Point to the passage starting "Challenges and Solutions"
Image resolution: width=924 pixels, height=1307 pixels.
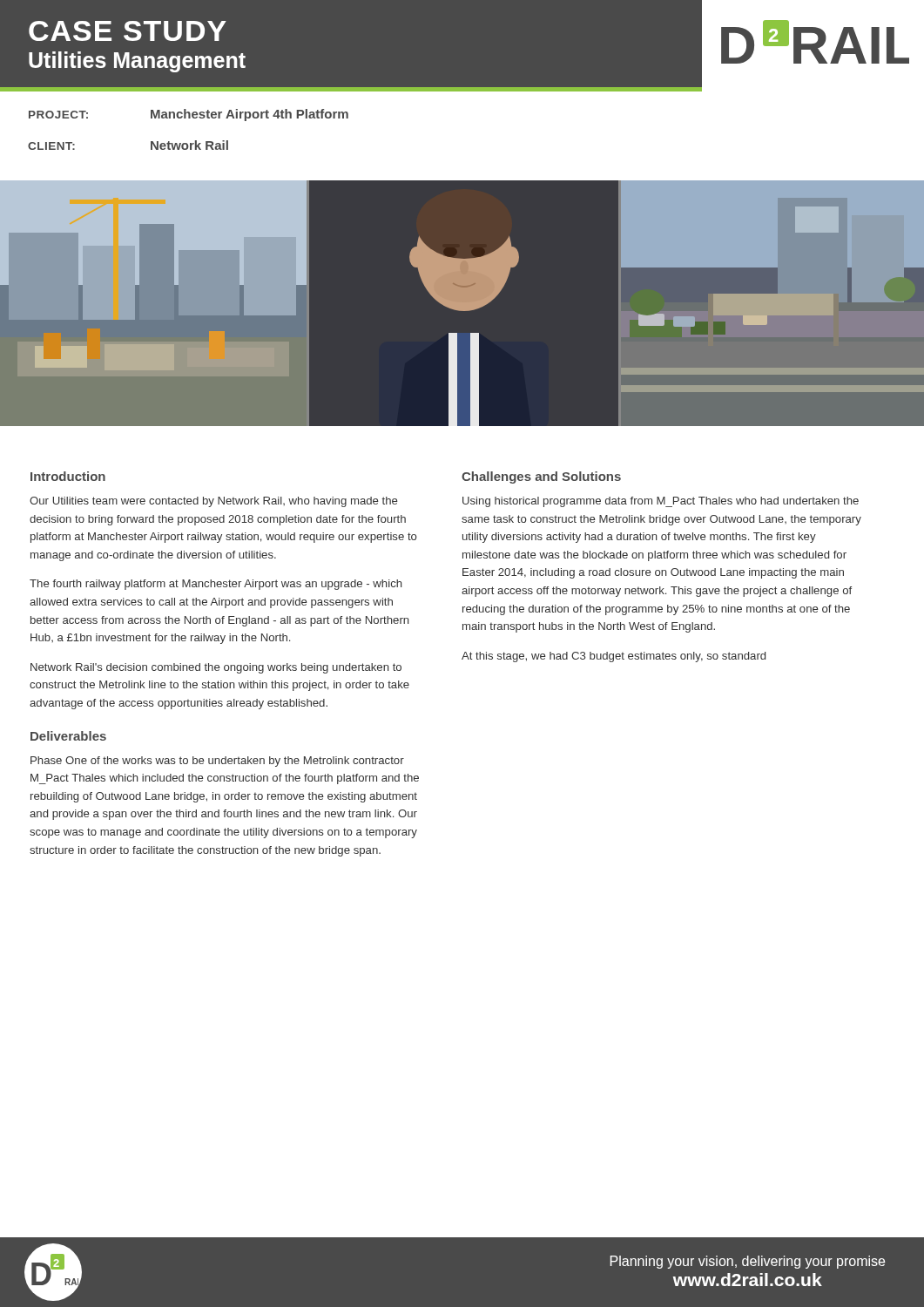coord(541,476)
